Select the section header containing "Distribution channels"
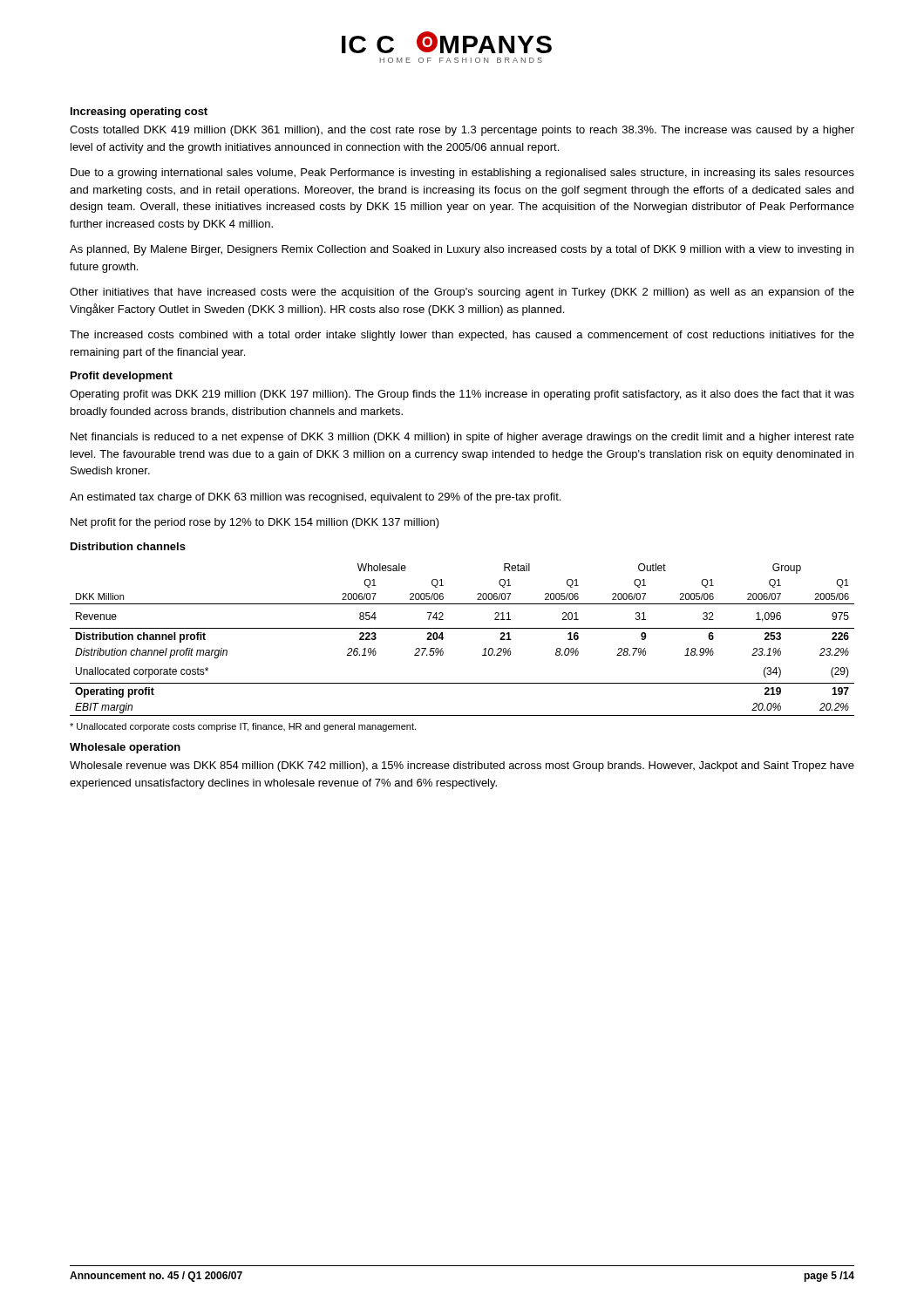 (128, 546)
